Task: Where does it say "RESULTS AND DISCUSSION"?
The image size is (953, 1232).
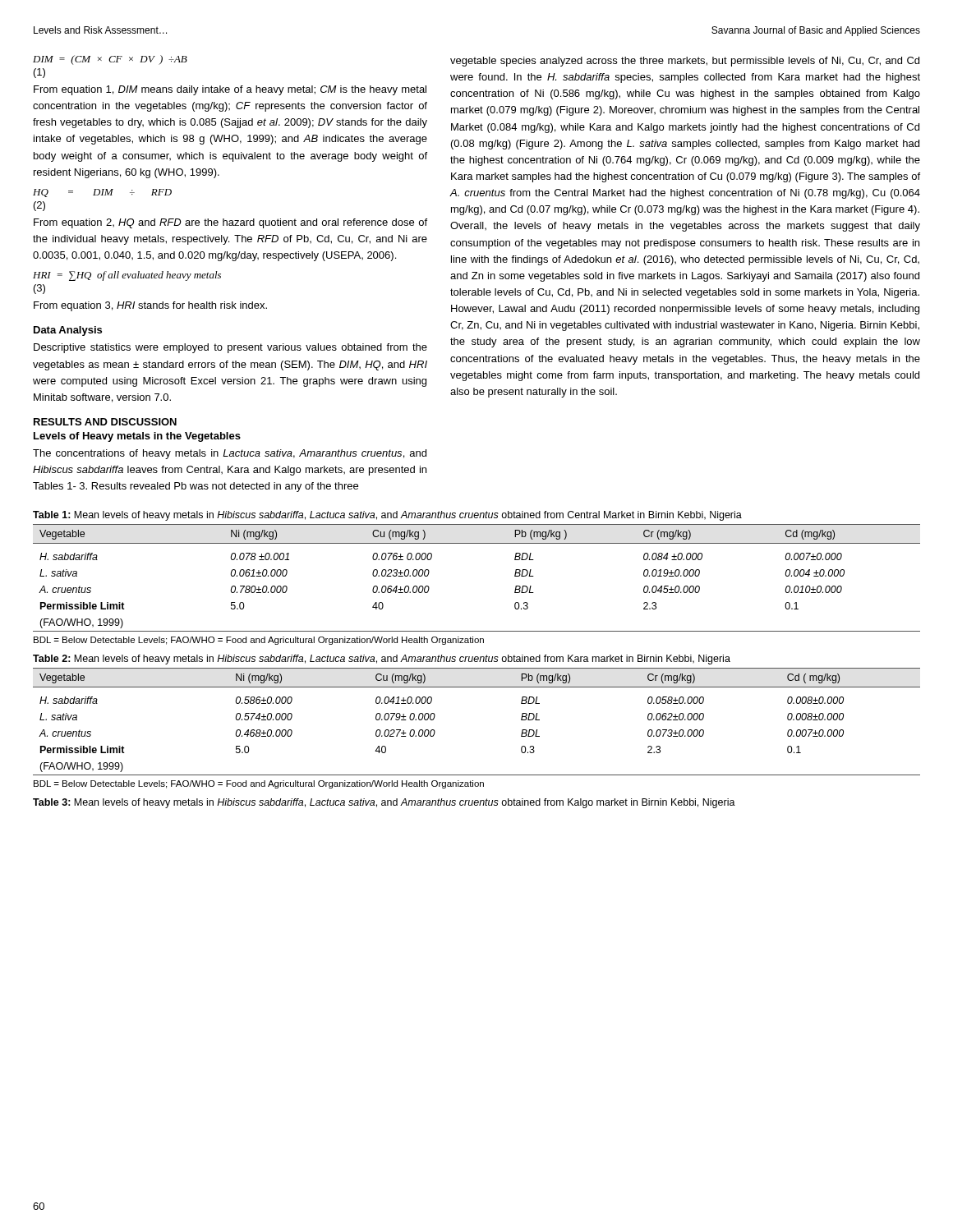Action: pyautogui.click(x=105, y=422)
